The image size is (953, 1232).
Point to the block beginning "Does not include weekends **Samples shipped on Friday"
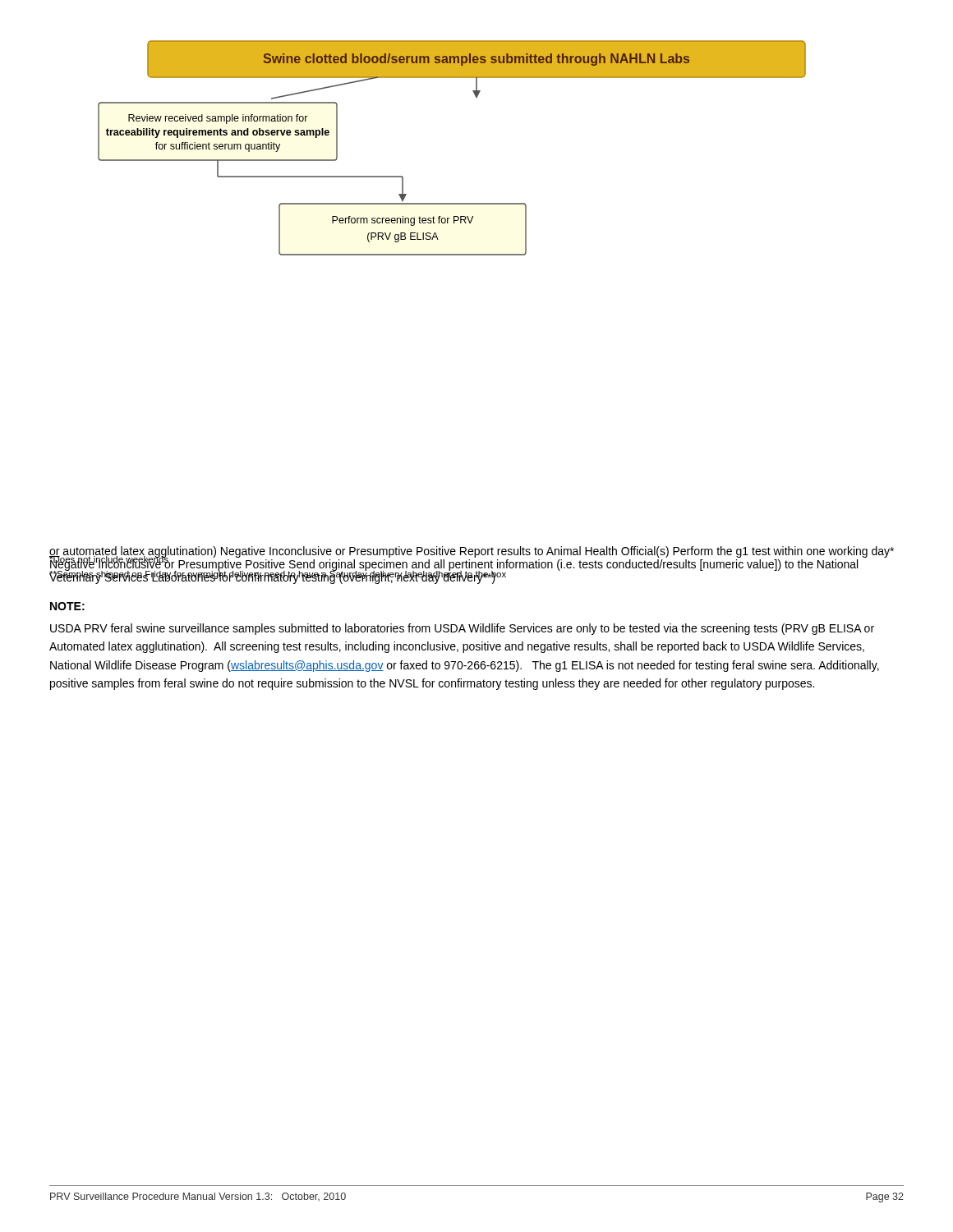[x=278, y=567]
